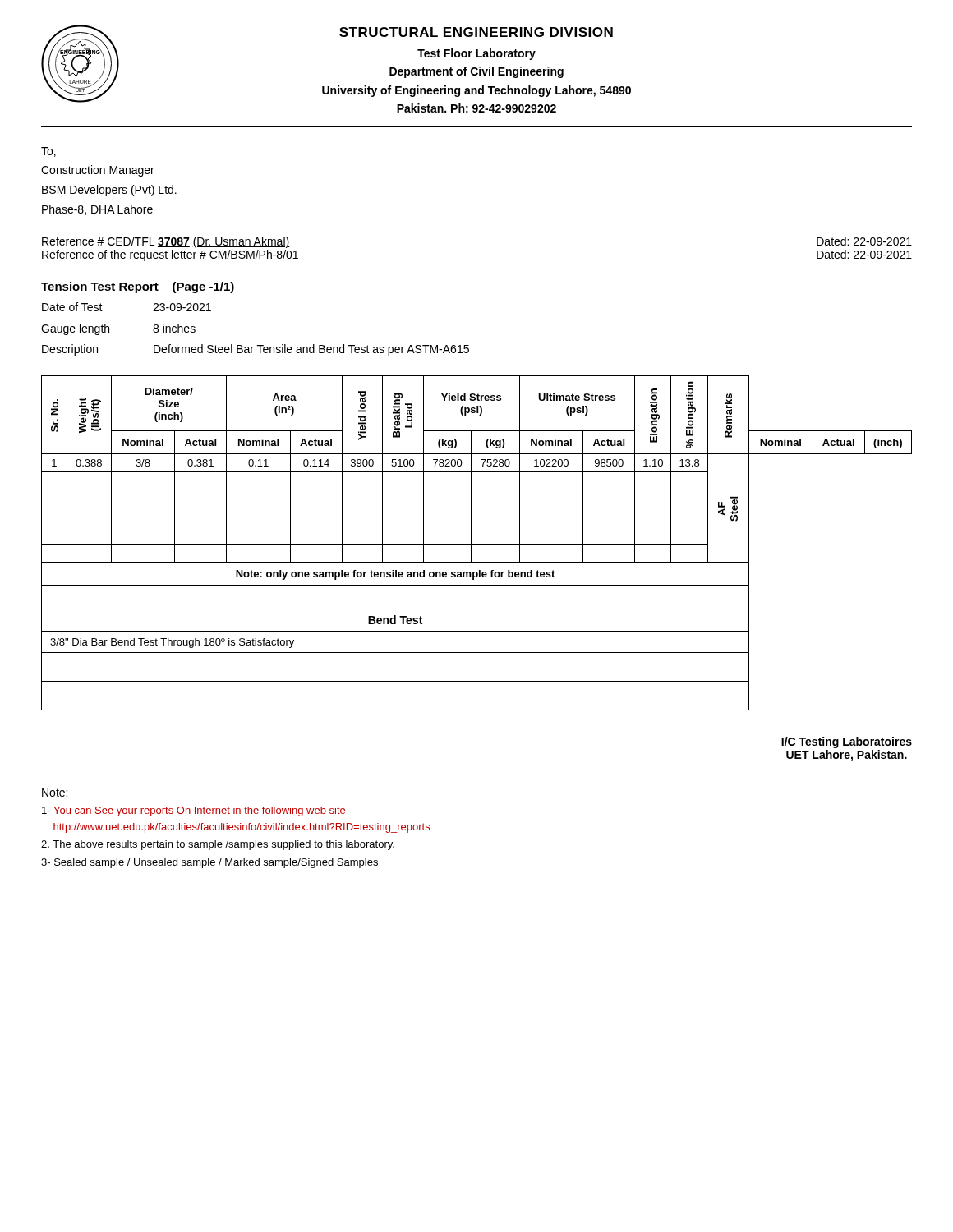This screenshot has width=953, height=1232.
Task: Find the text starting "Tension Test Report"
Action: point(138,286)
